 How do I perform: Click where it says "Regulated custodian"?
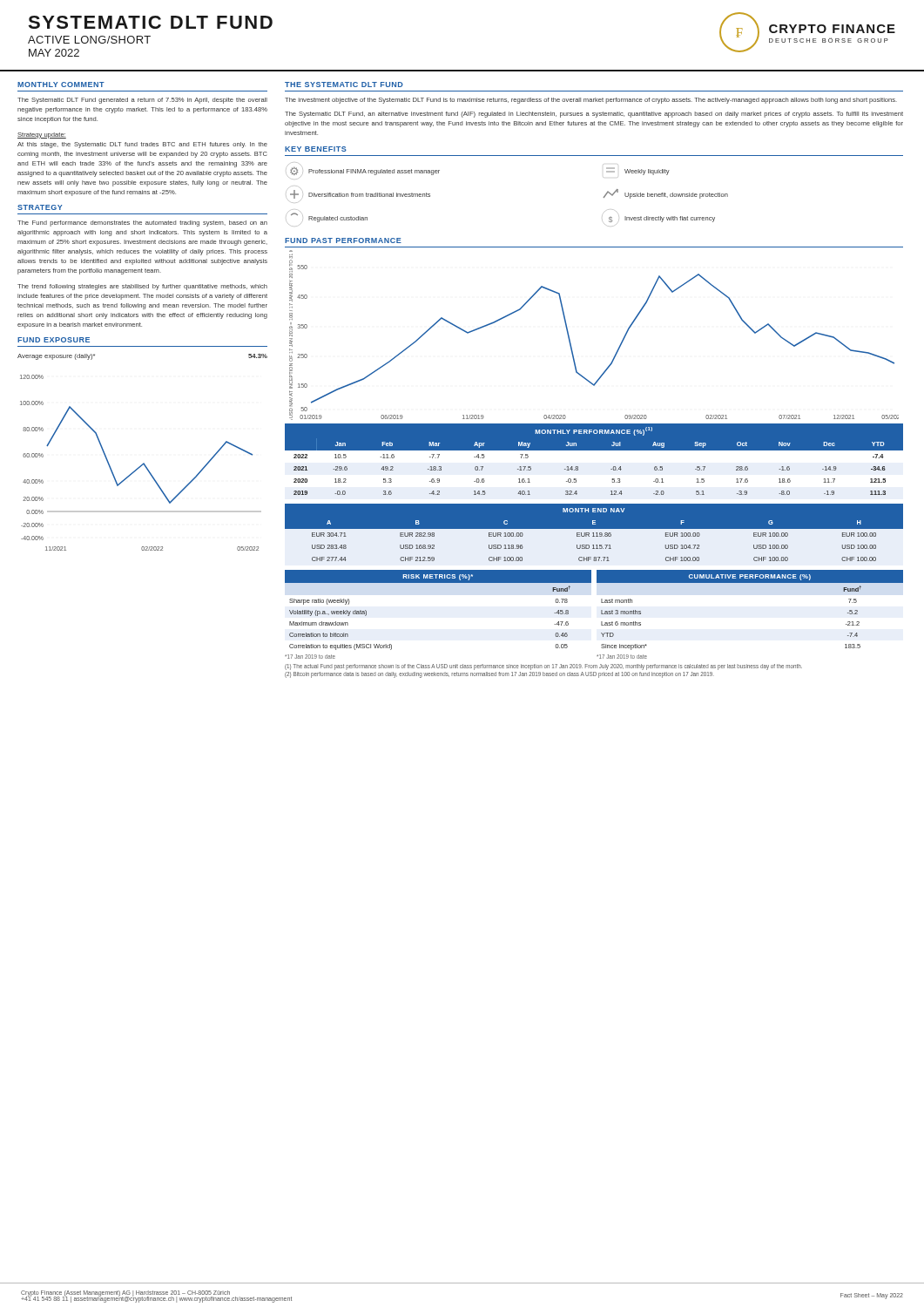(326, 218)
